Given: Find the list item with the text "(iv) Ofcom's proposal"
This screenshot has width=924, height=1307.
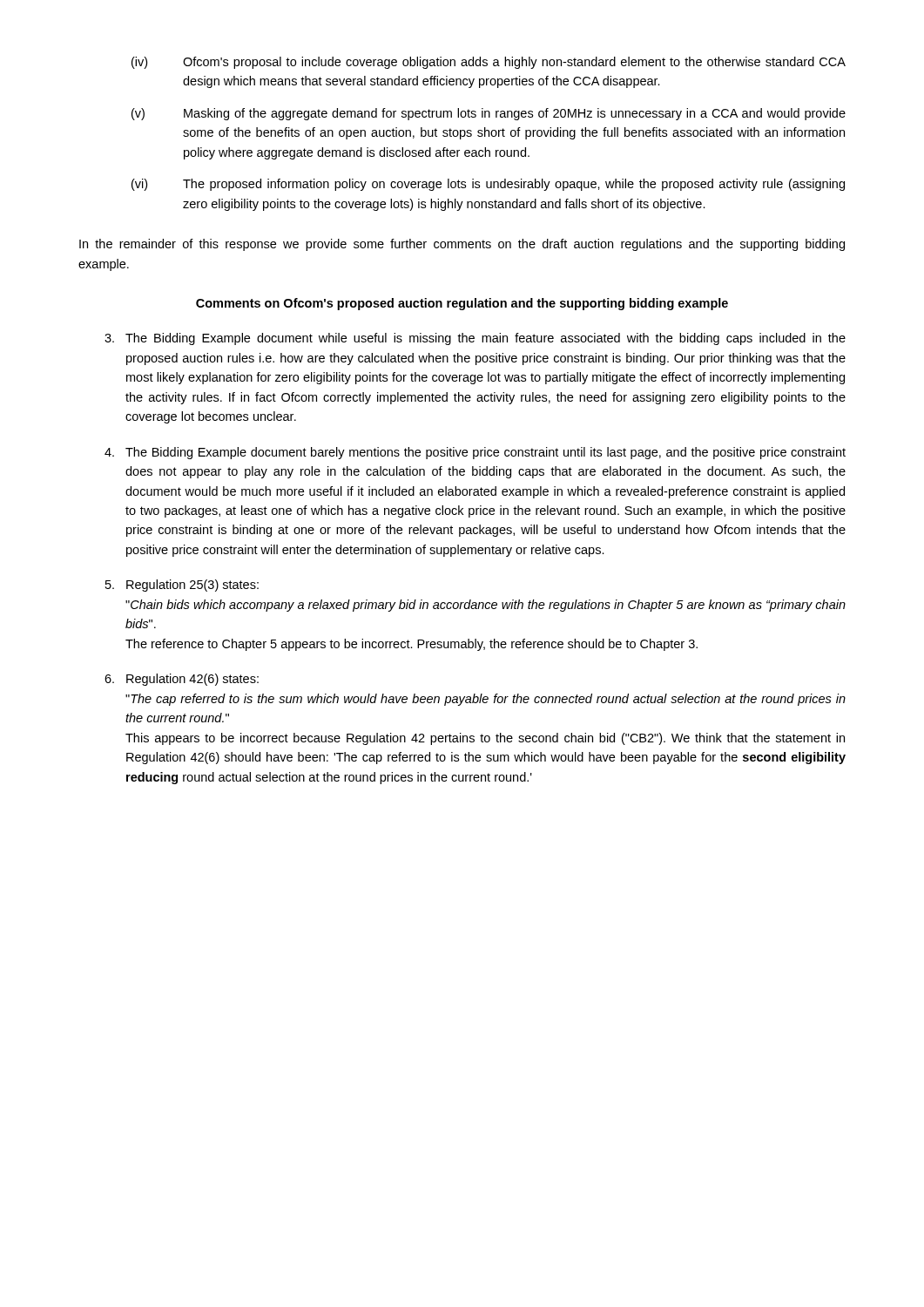Looking at the screenshot, I should (488, 72).
